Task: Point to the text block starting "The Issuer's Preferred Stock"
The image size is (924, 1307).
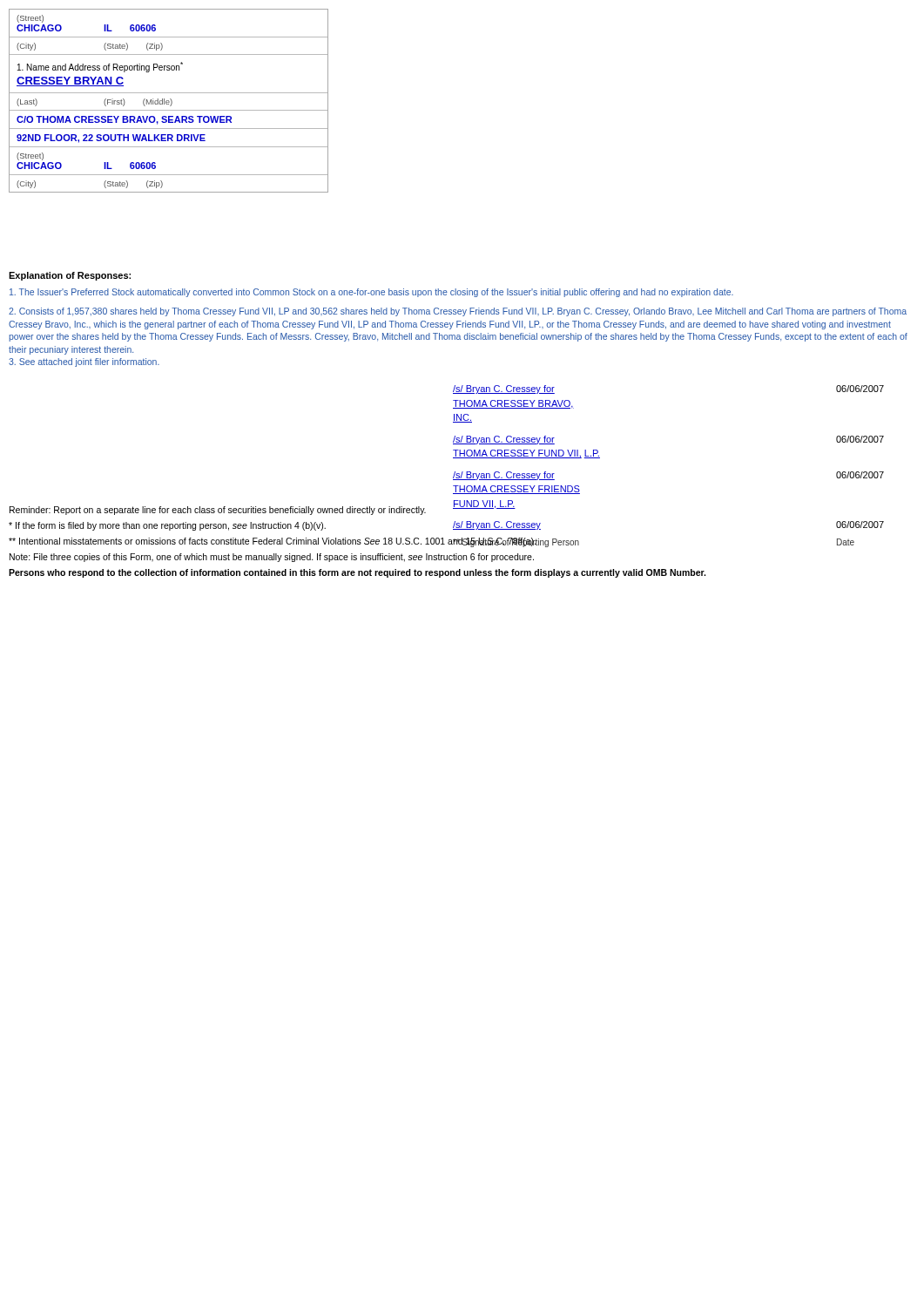Action: 371,292
